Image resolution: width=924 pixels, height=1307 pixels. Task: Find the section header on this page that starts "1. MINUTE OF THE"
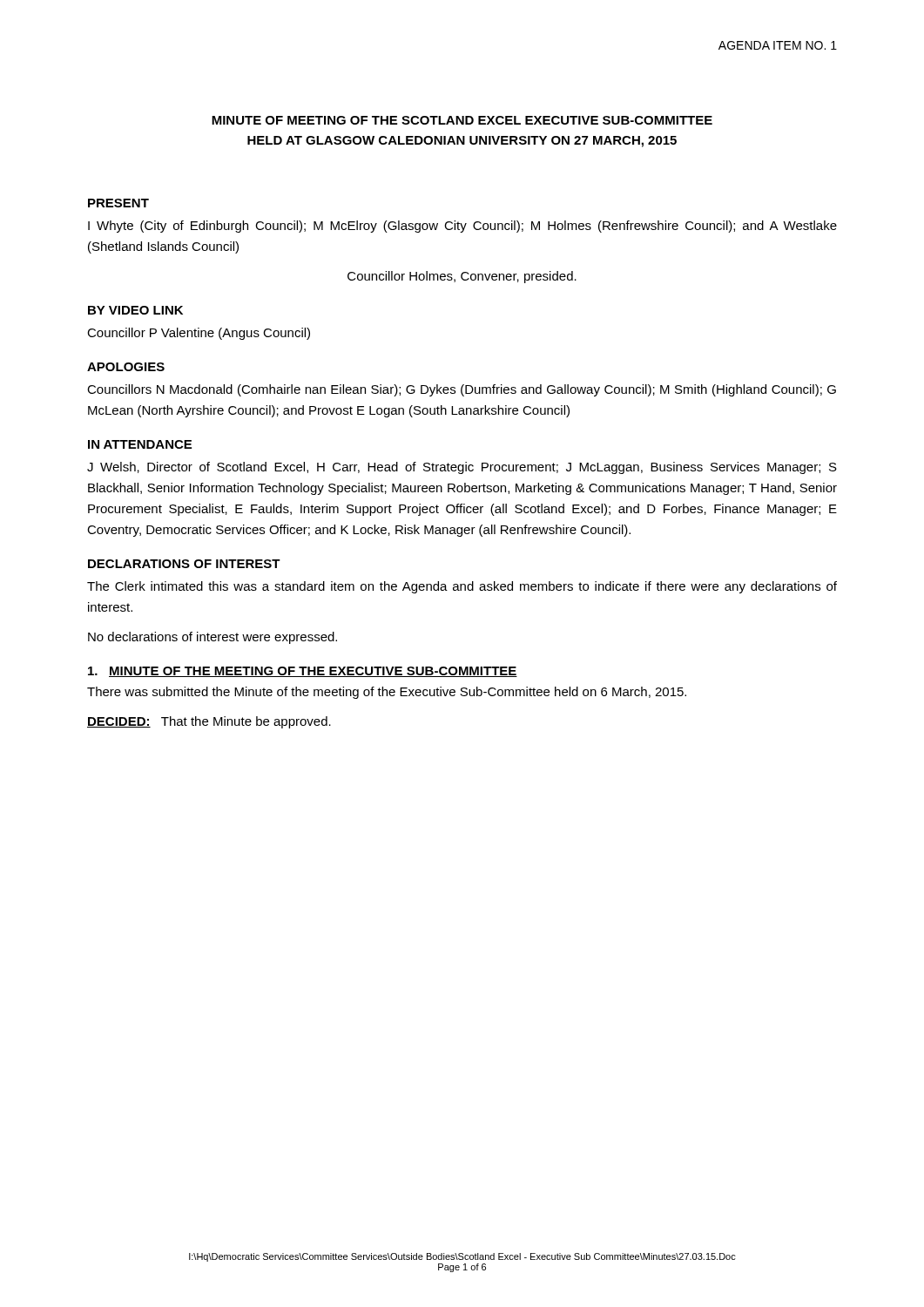[x=302, y=670]
